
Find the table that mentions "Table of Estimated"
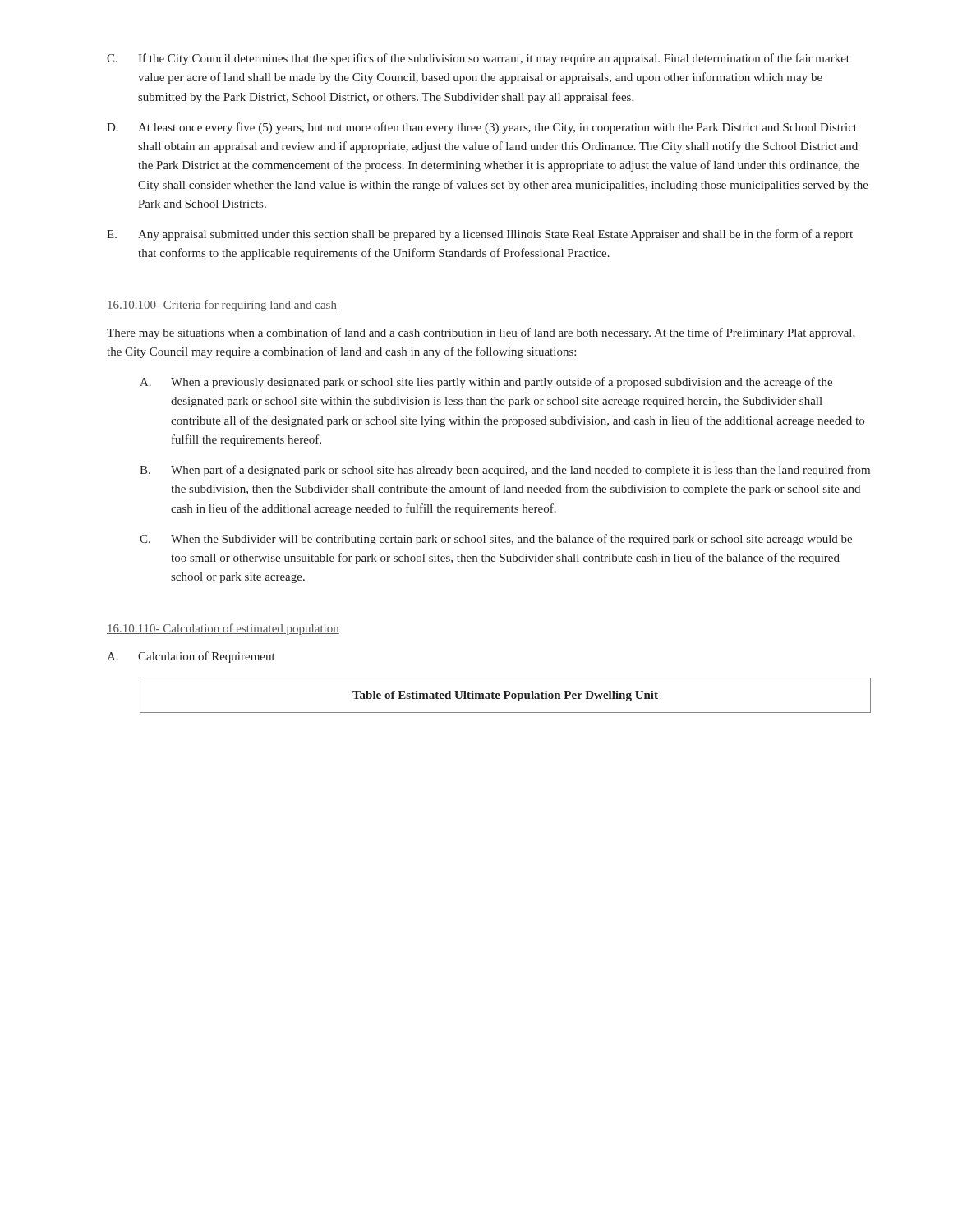pyautogui.click(x=505, y=695)
